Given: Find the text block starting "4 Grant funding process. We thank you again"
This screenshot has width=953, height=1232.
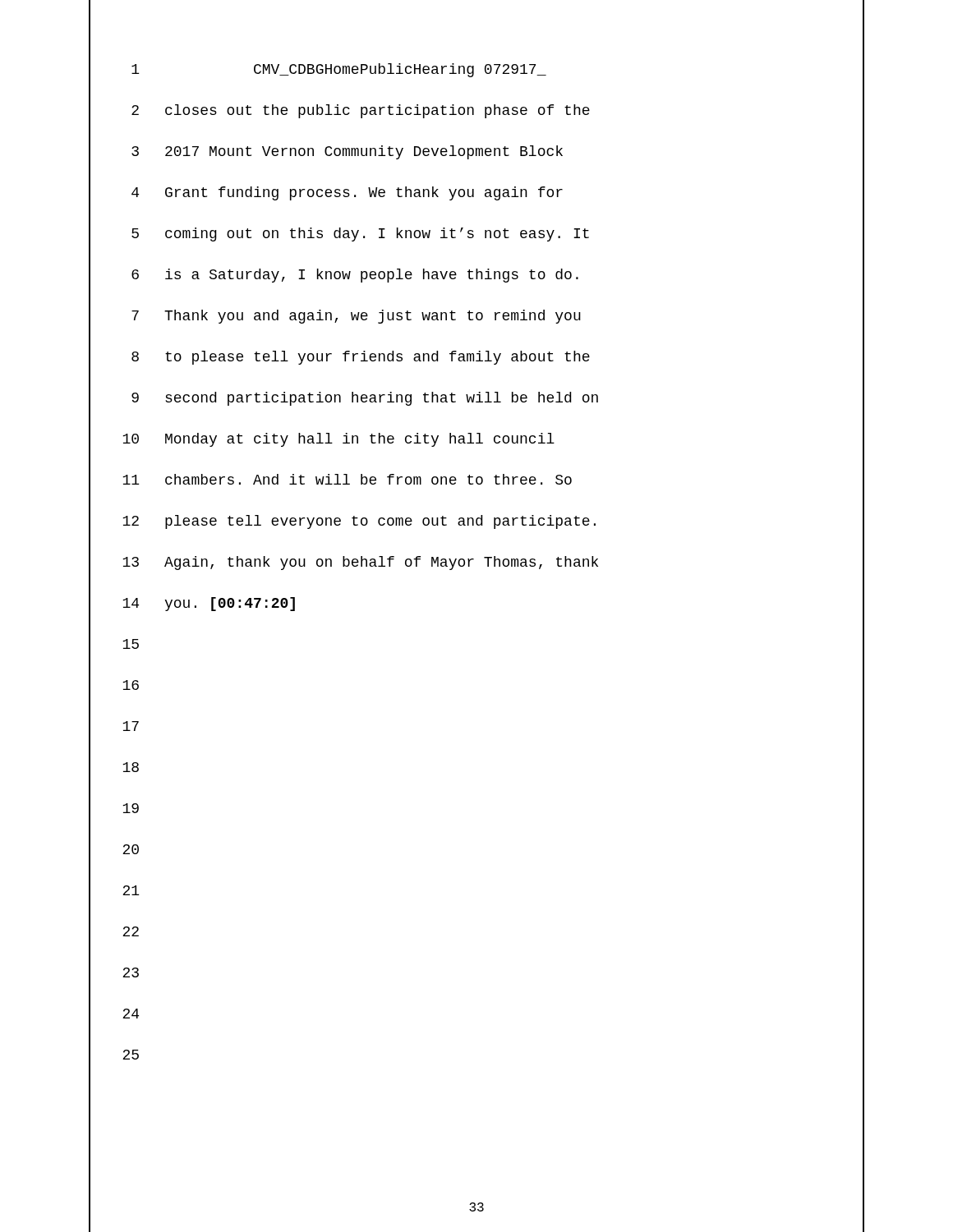Looking at the screenshot, I should [x=476, y=193].
